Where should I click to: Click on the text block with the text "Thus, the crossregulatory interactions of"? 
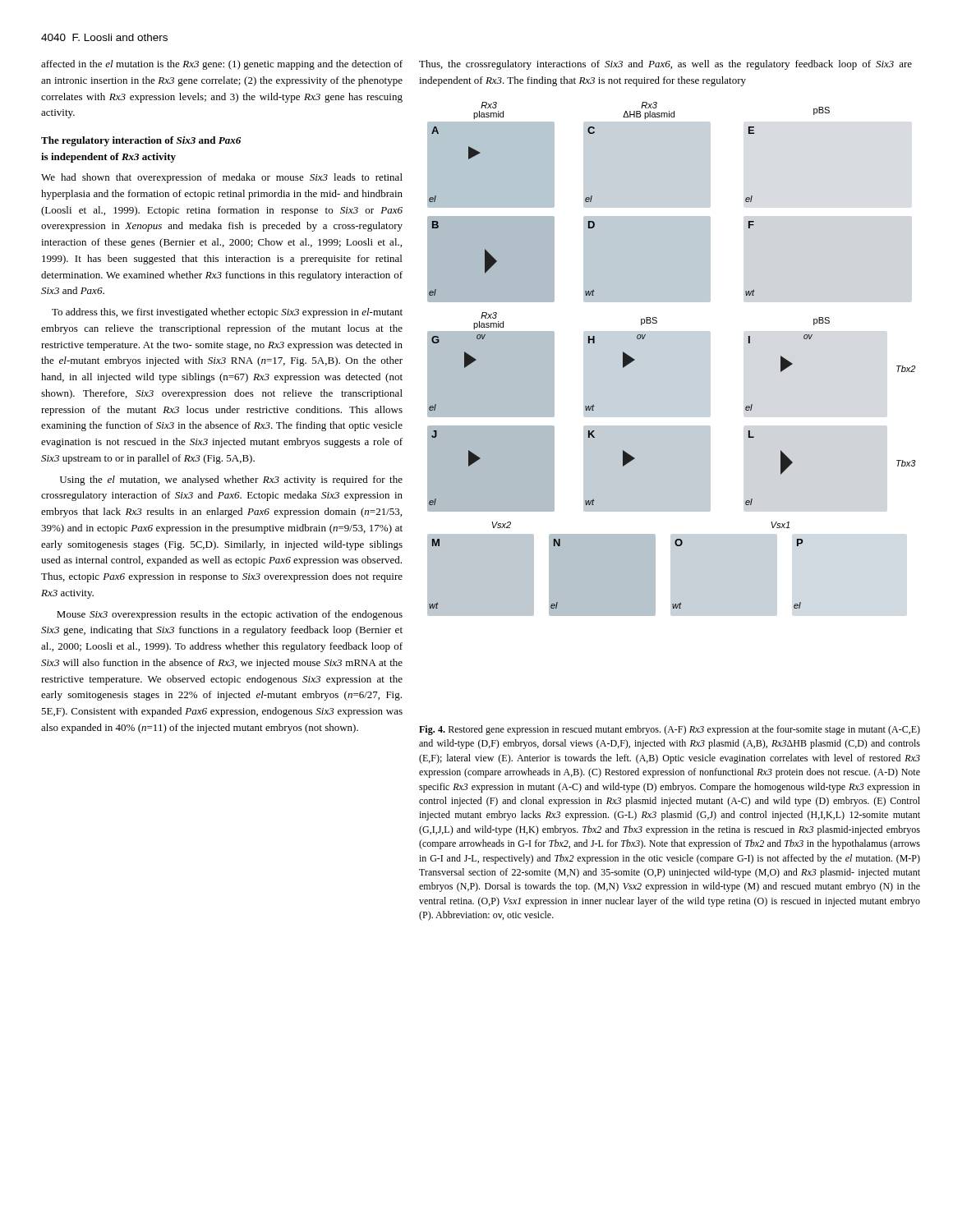coord(665,72)
